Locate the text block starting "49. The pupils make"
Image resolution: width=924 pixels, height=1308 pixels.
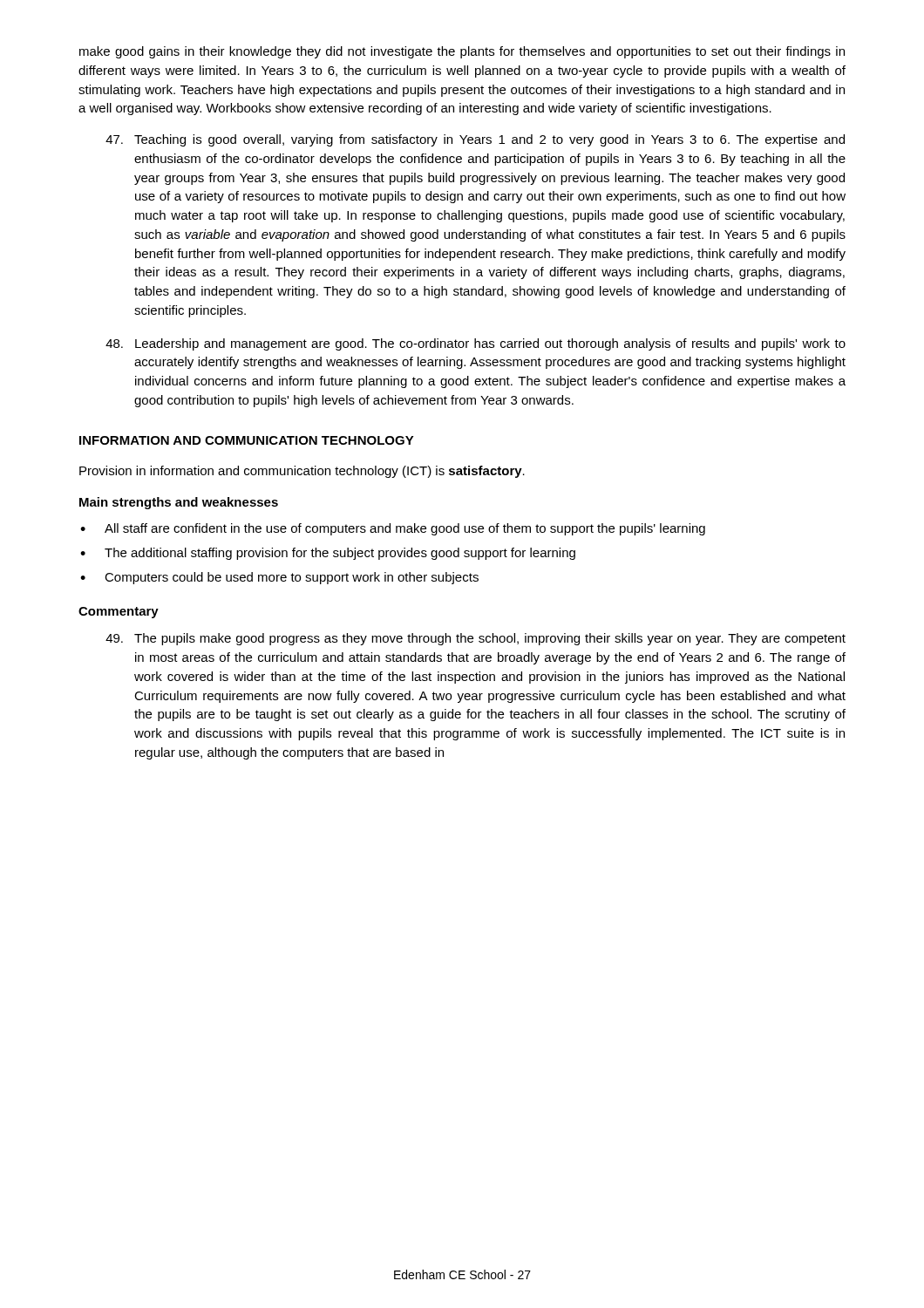click(462, 695)
